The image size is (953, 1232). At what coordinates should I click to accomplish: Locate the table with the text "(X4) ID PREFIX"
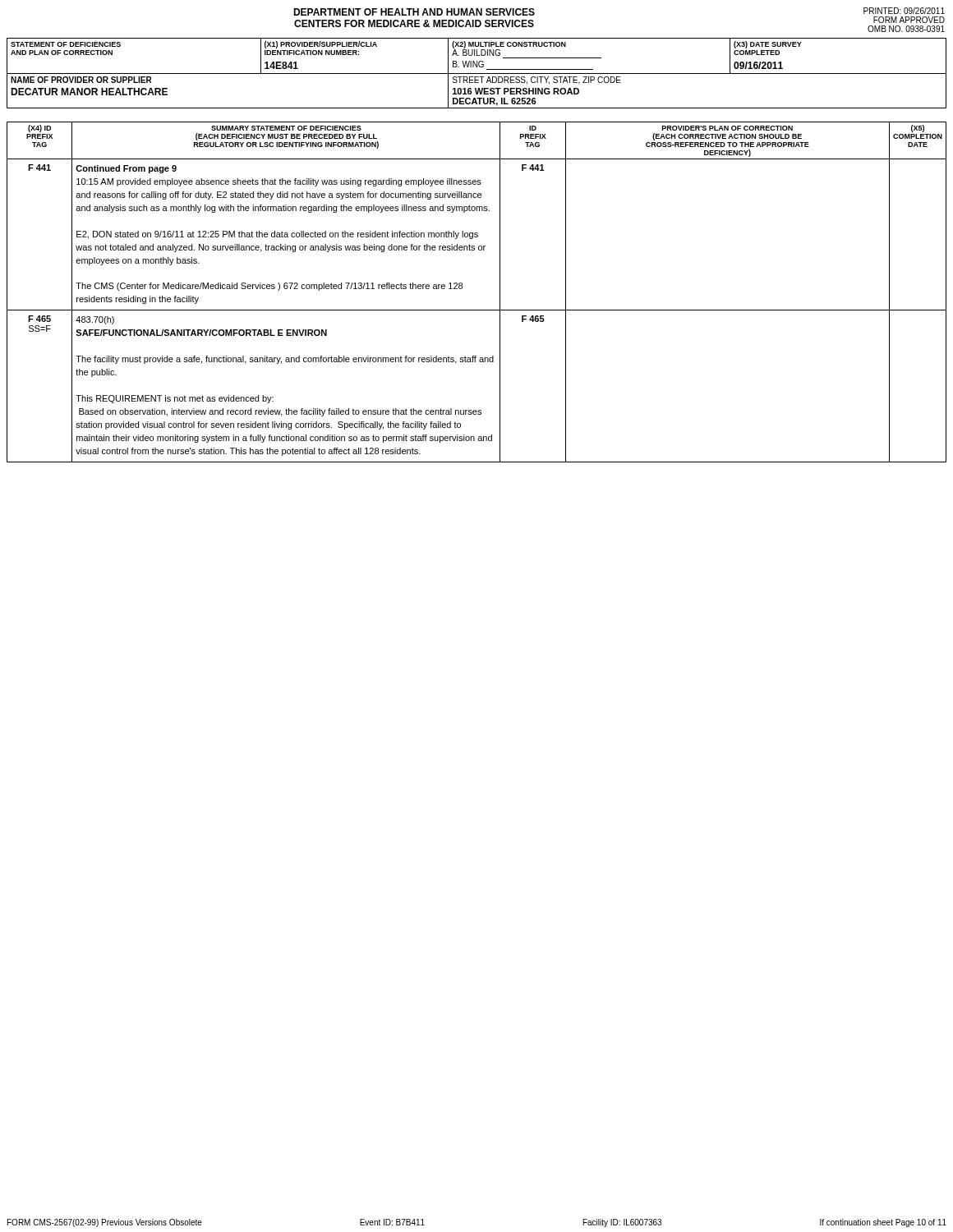[476, 292]
